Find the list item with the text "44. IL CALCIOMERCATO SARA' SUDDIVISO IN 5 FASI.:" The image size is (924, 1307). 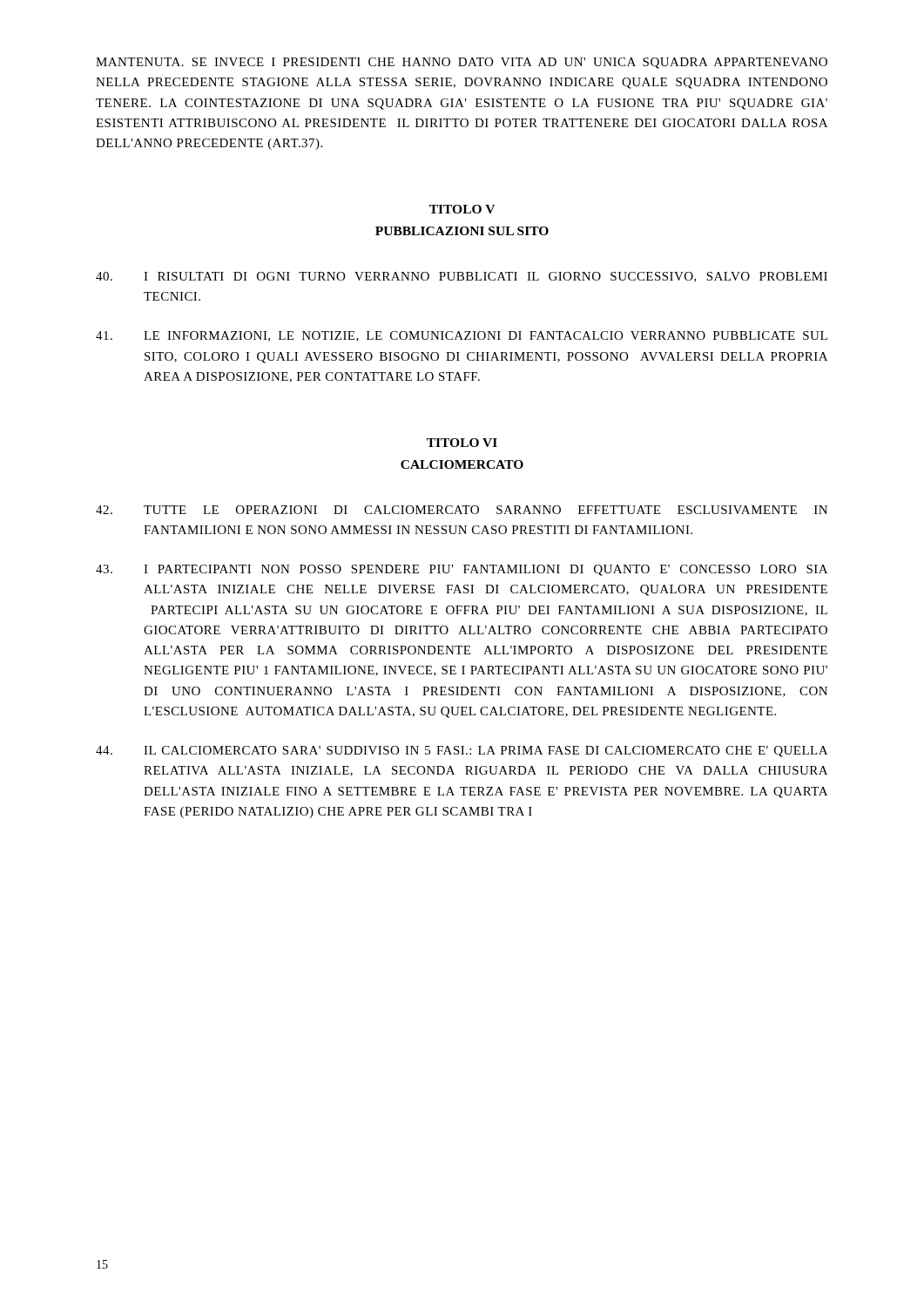[x=462, y=781]
